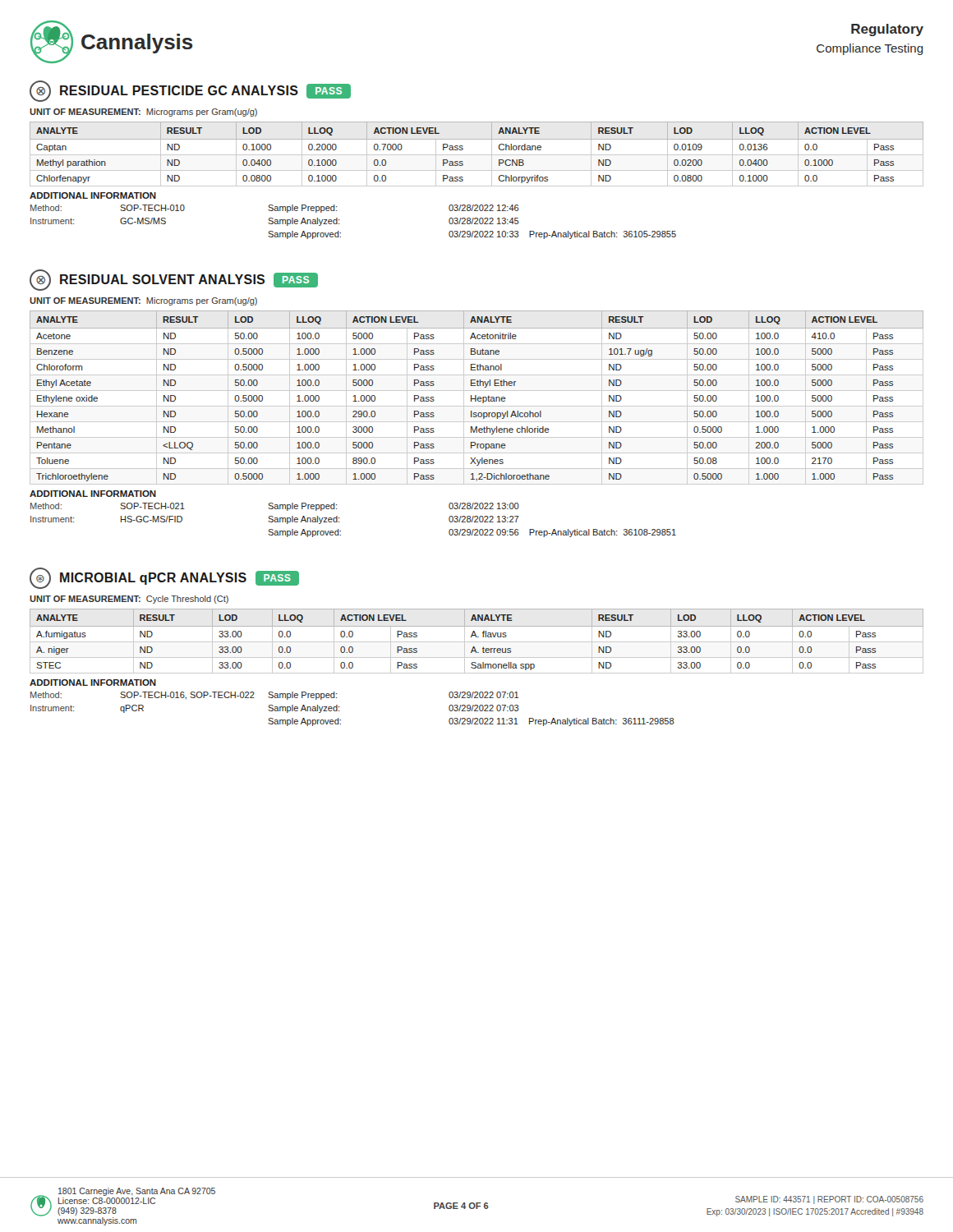
Task: Point to the section header beginning "⊗ RESIDUAL SOLVENT ANALYSIS"
Action: click(174, 280)
